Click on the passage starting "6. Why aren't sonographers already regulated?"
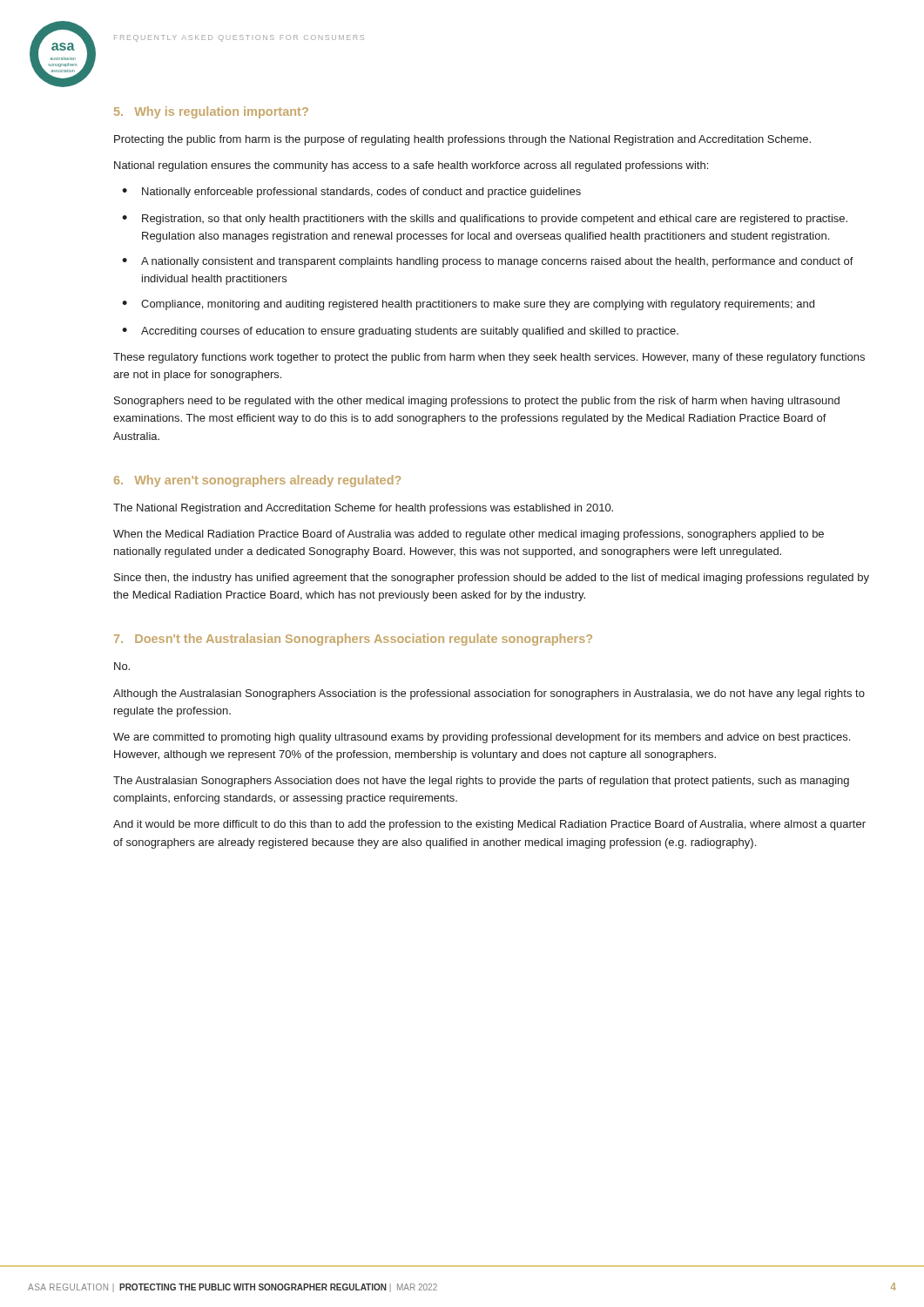This screenshot has width=924, height=1307. pos(258,480)
